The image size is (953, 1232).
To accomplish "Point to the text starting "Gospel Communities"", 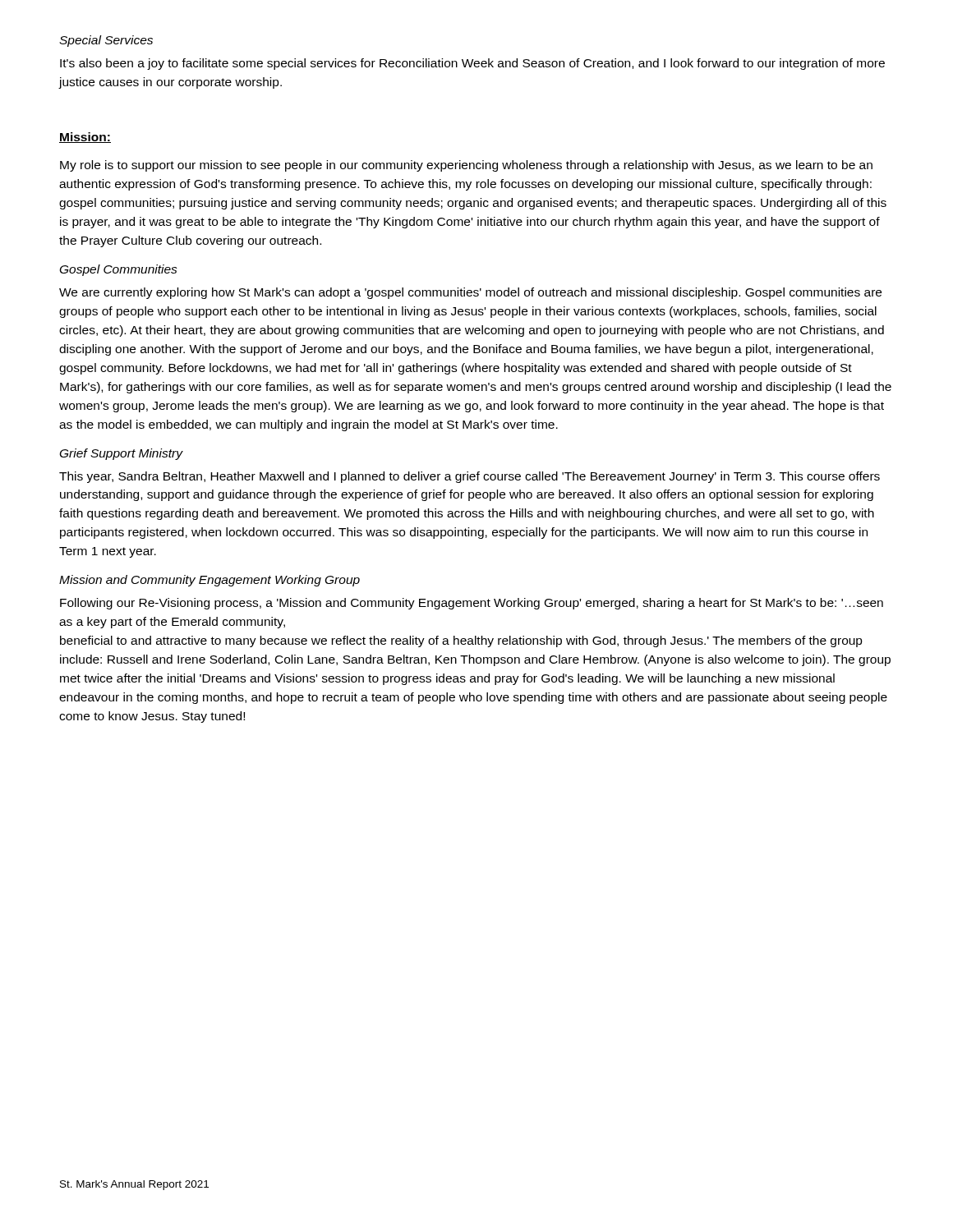I will 118,269.
